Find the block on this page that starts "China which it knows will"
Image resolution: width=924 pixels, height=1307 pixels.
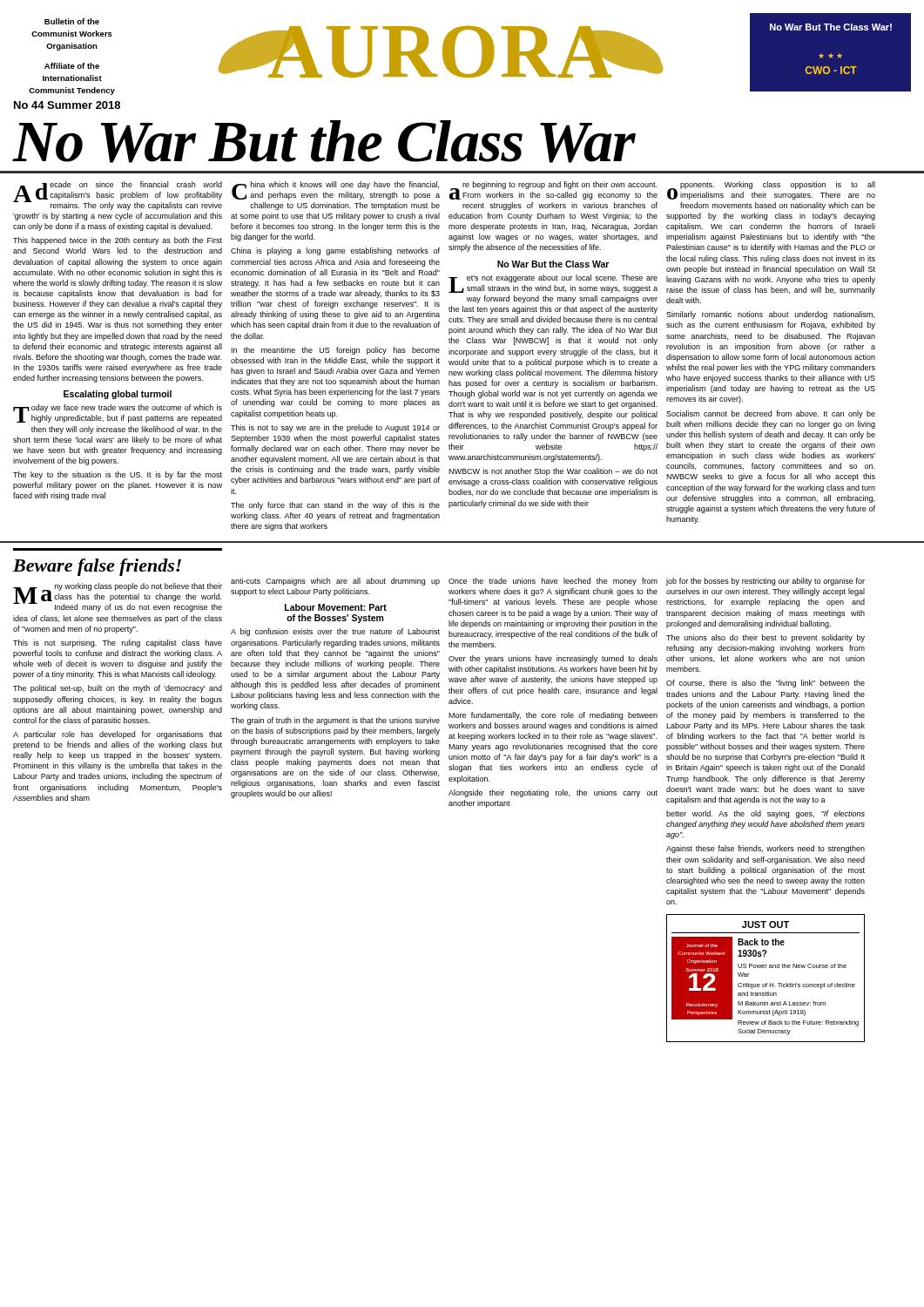[335, 355]
